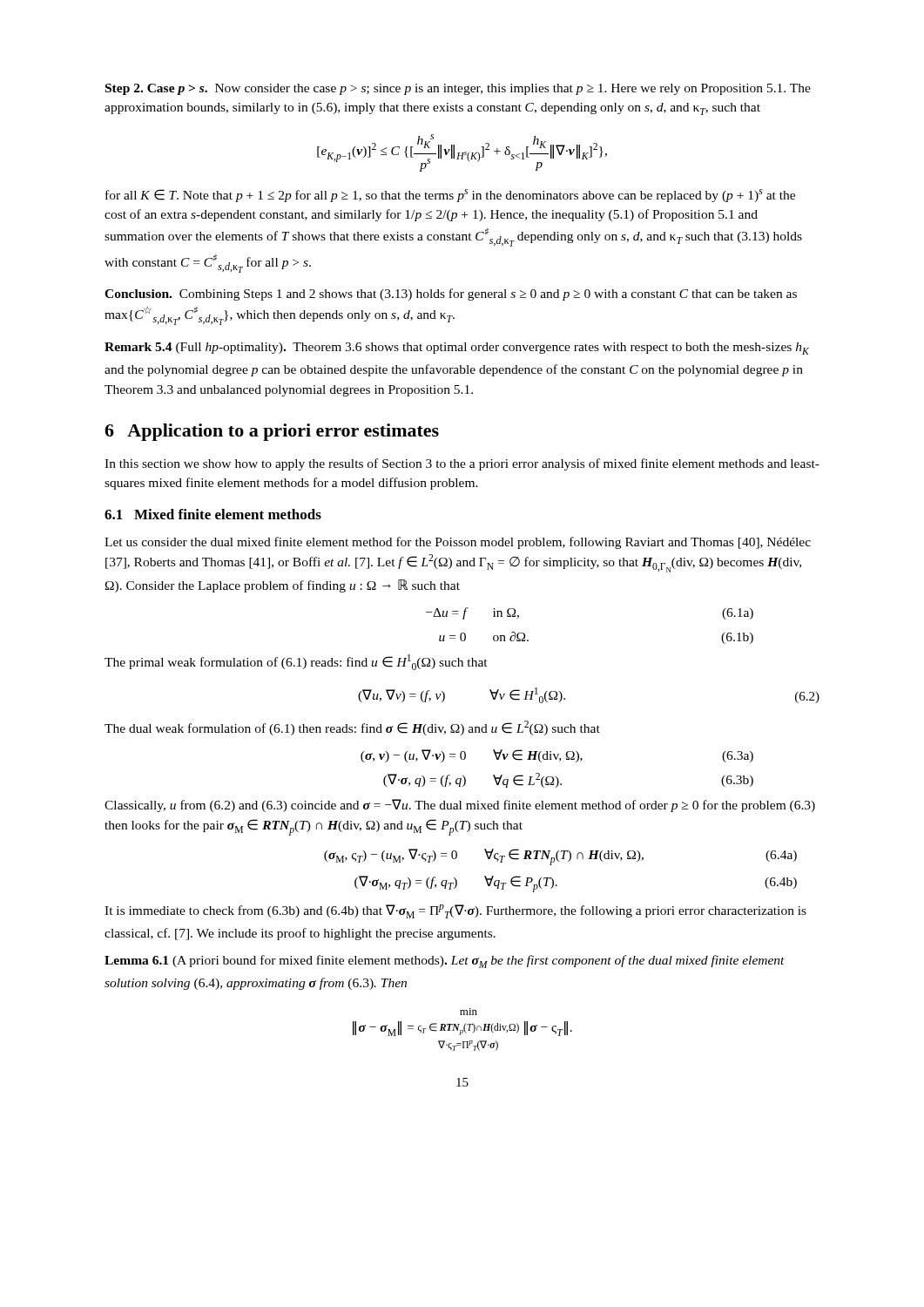The image size is (924, 1307).
Task: Find the block on this page that starts "It is immediate to"
Action: pos(462,922)
